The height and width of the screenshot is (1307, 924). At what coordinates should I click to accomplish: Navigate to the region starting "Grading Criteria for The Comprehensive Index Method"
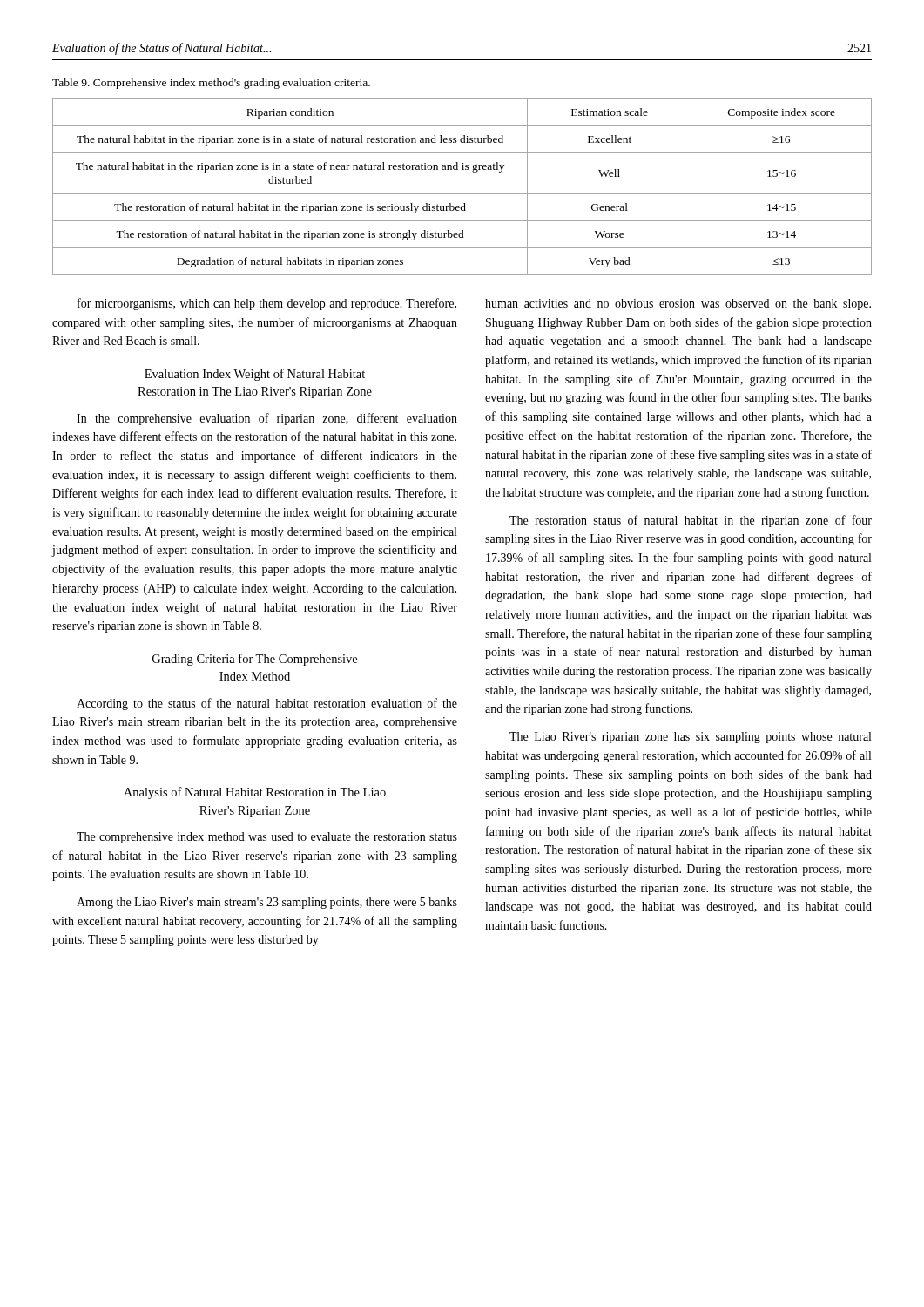pyautogui.click(x=255, y=667)
